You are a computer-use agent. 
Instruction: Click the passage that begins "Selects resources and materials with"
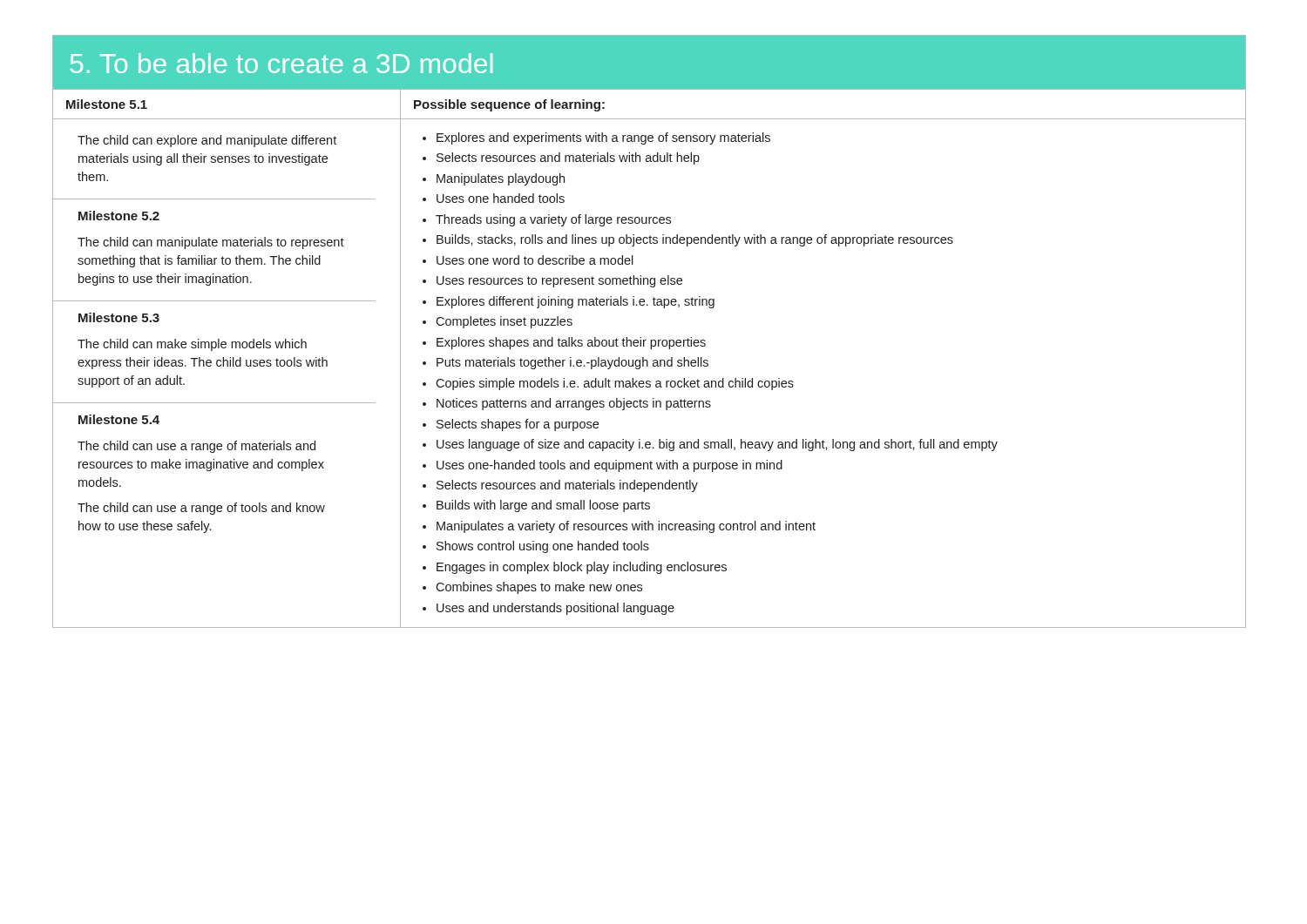pyautogui.click(x=568, y=158)
